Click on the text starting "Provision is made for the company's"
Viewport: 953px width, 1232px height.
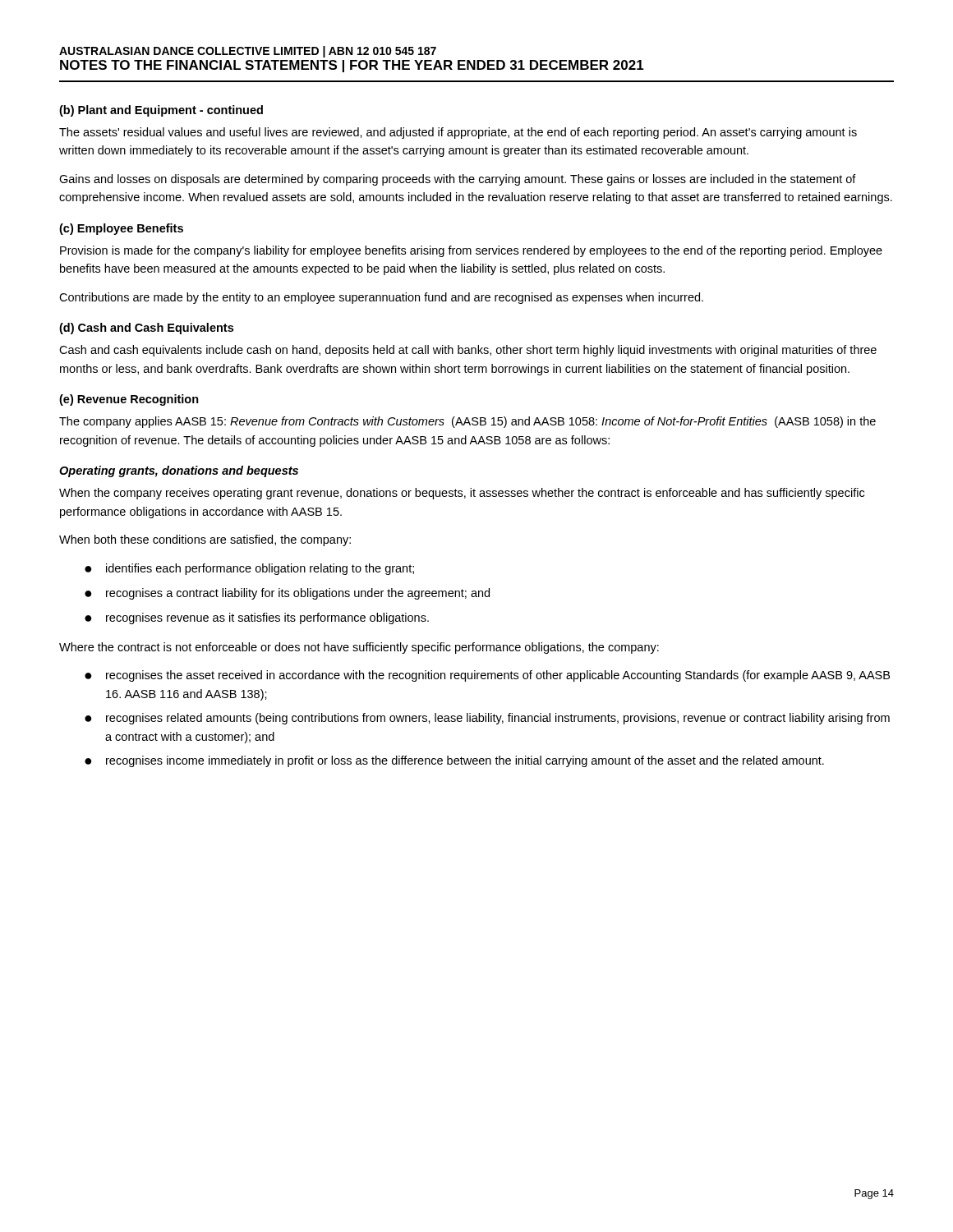point(471,260)
